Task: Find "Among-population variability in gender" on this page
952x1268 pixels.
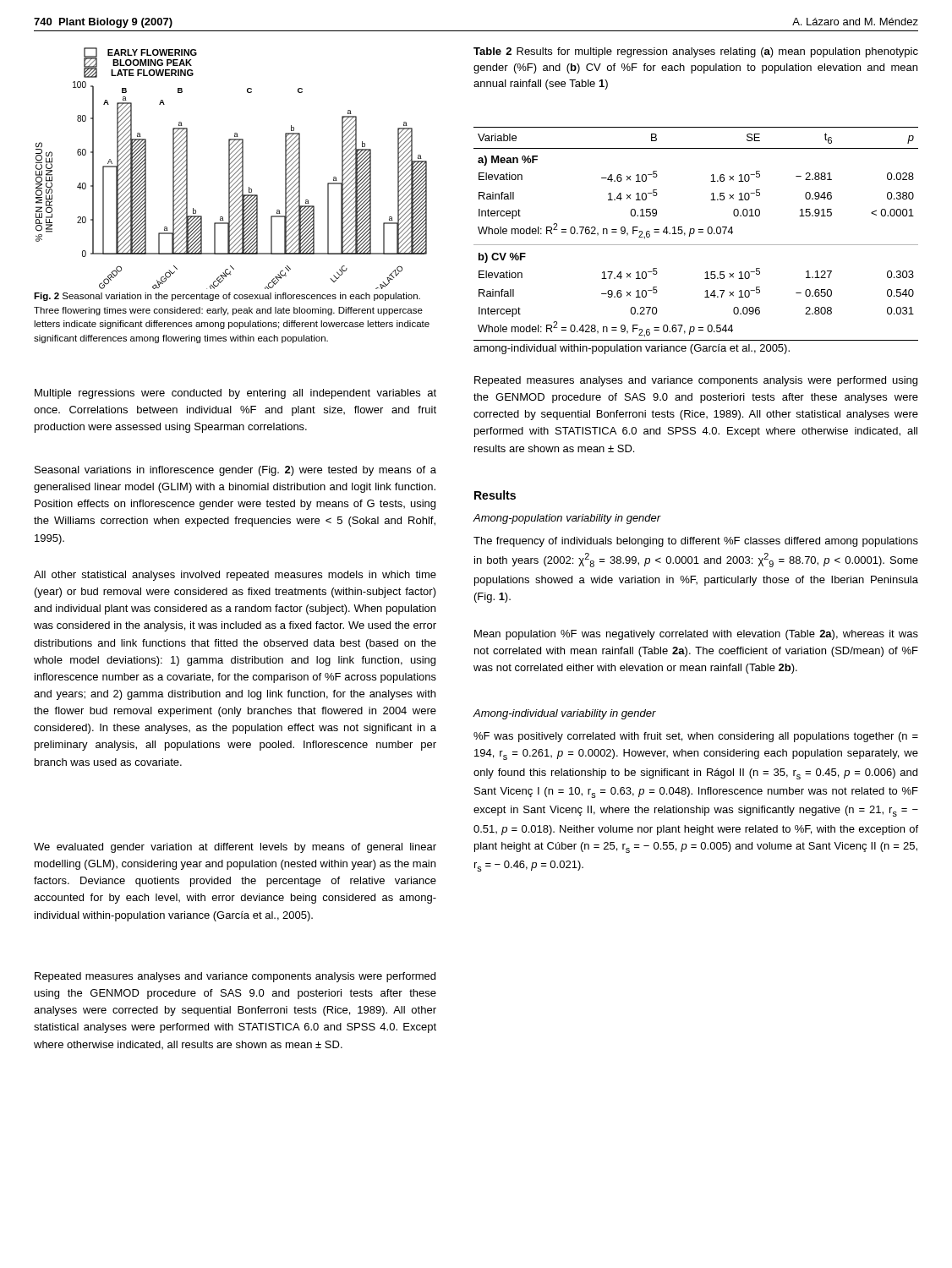Action: [567, 518]
